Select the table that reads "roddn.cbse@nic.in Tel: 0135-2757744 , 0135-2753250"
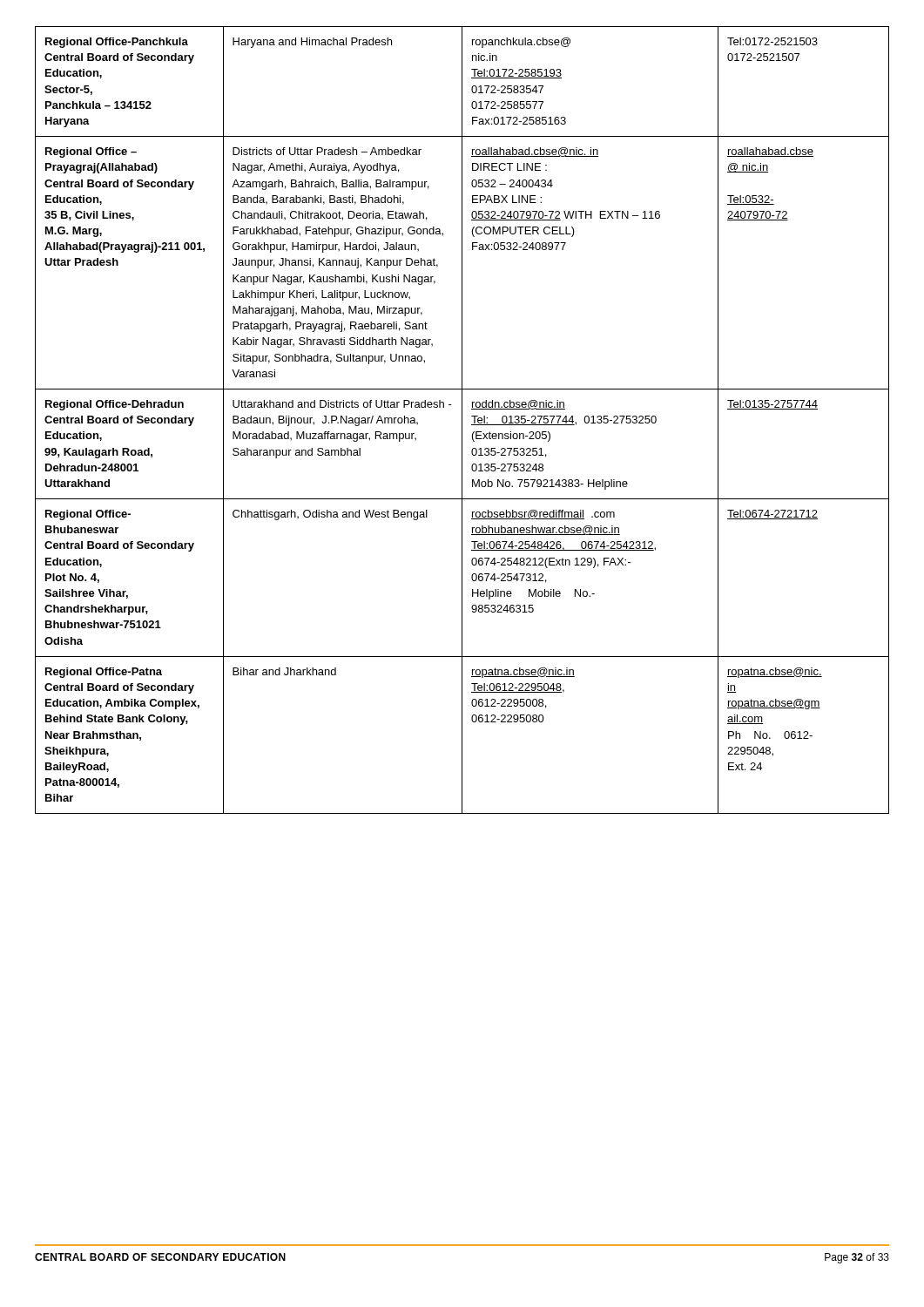 462,630
